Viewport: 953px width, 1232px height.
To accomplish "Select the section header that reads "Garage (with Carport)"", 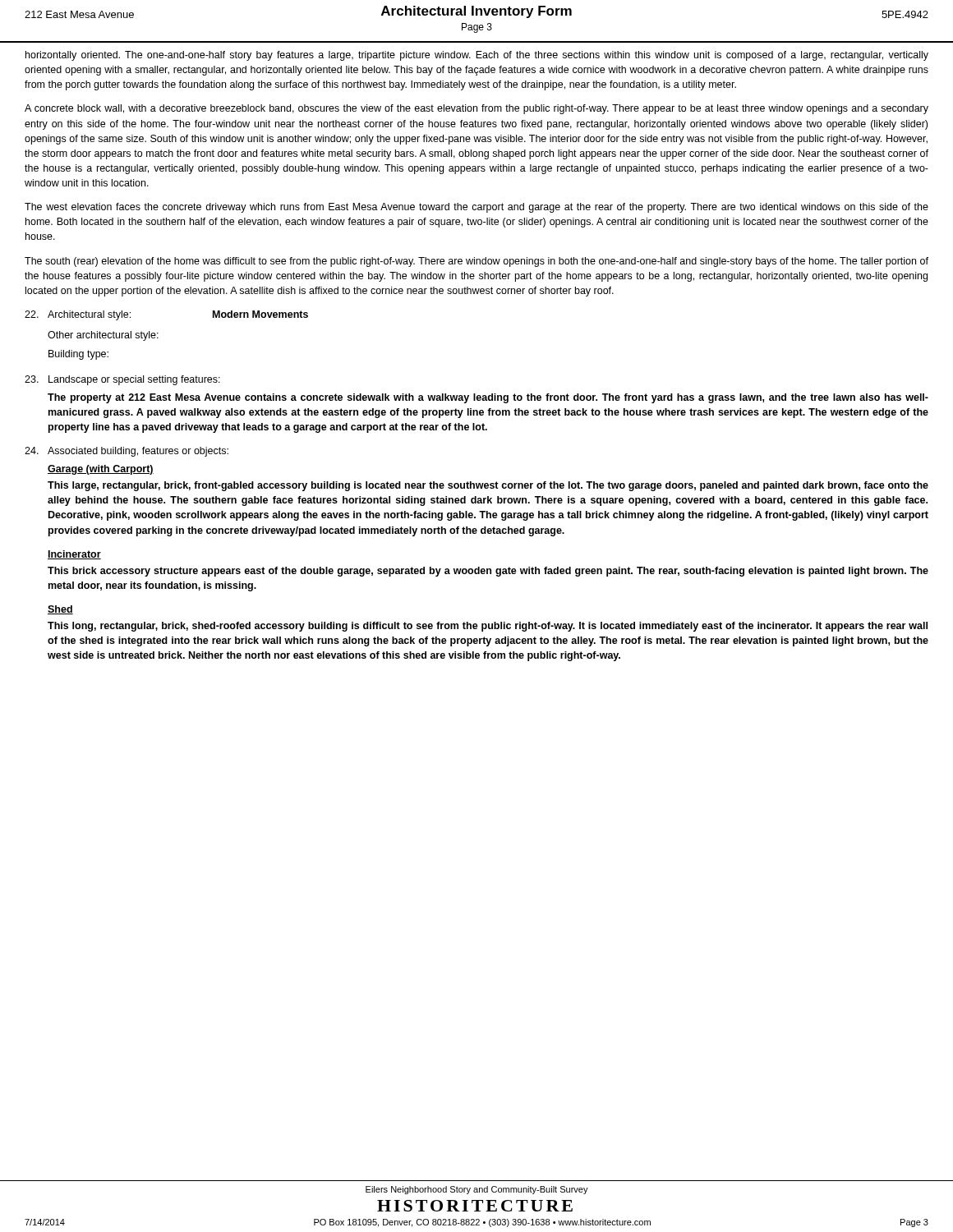I will (x=100, y=469).
